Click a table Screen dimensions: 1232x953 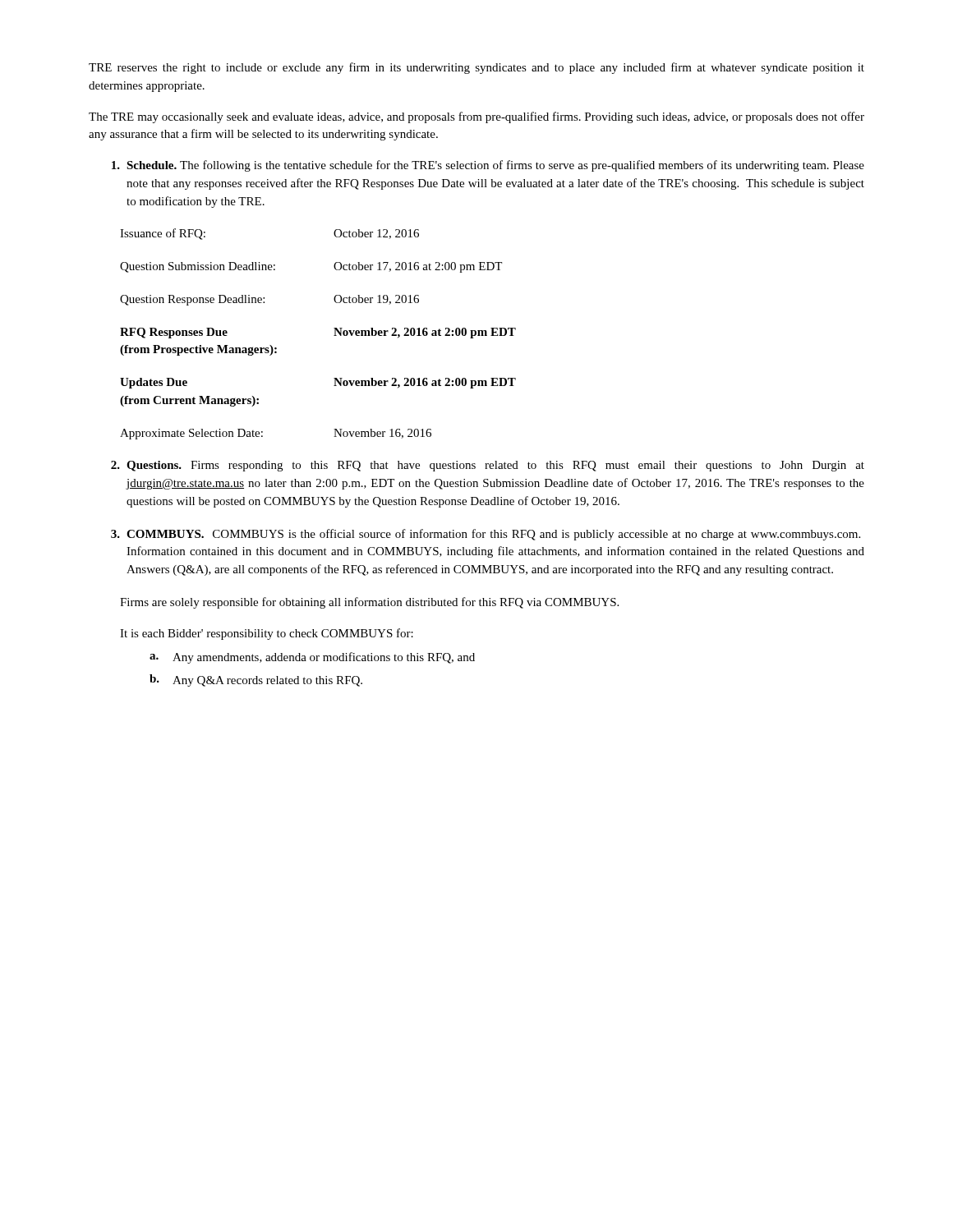pos(476,334)
